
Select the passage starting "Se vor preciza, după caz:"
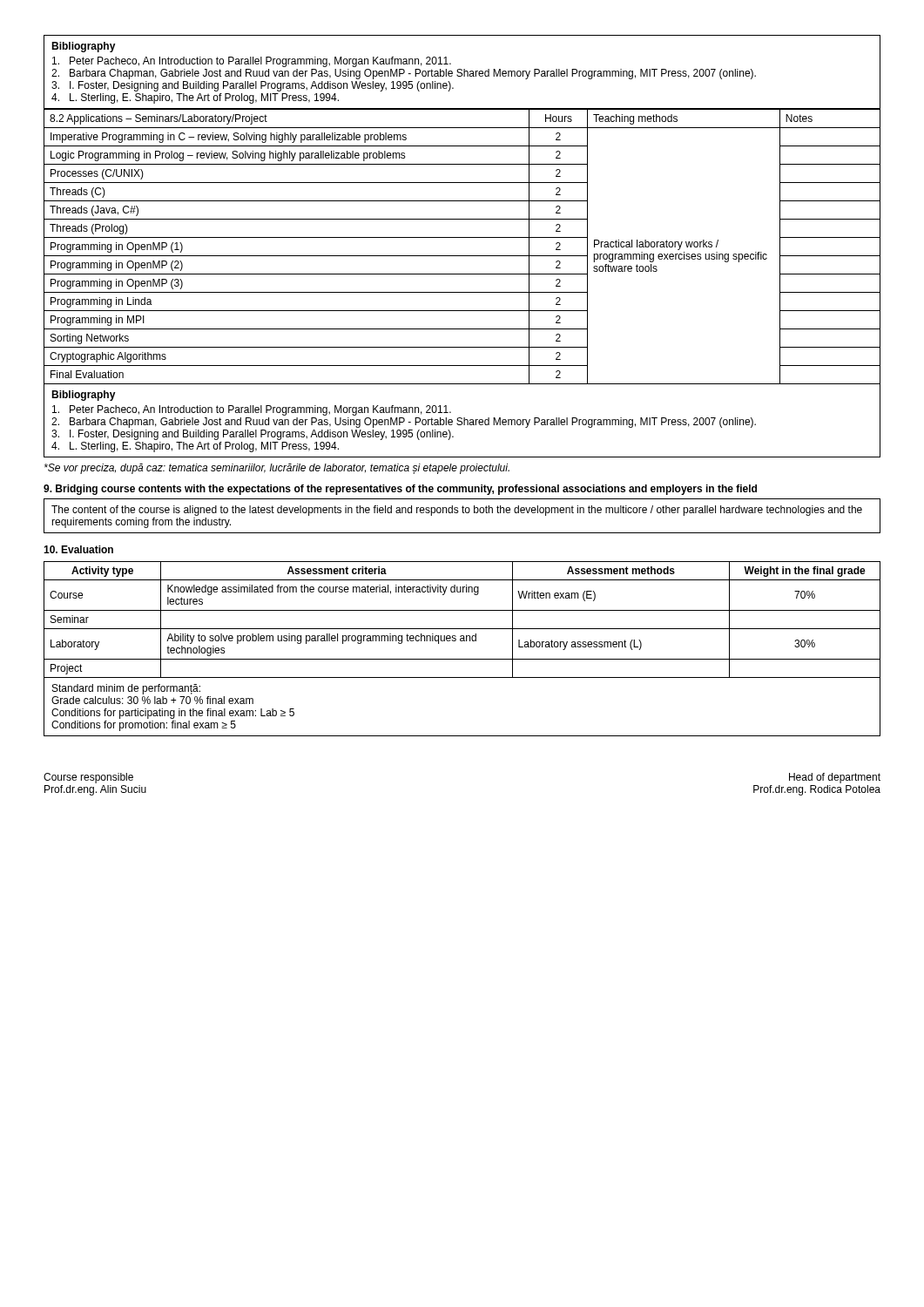277,468
